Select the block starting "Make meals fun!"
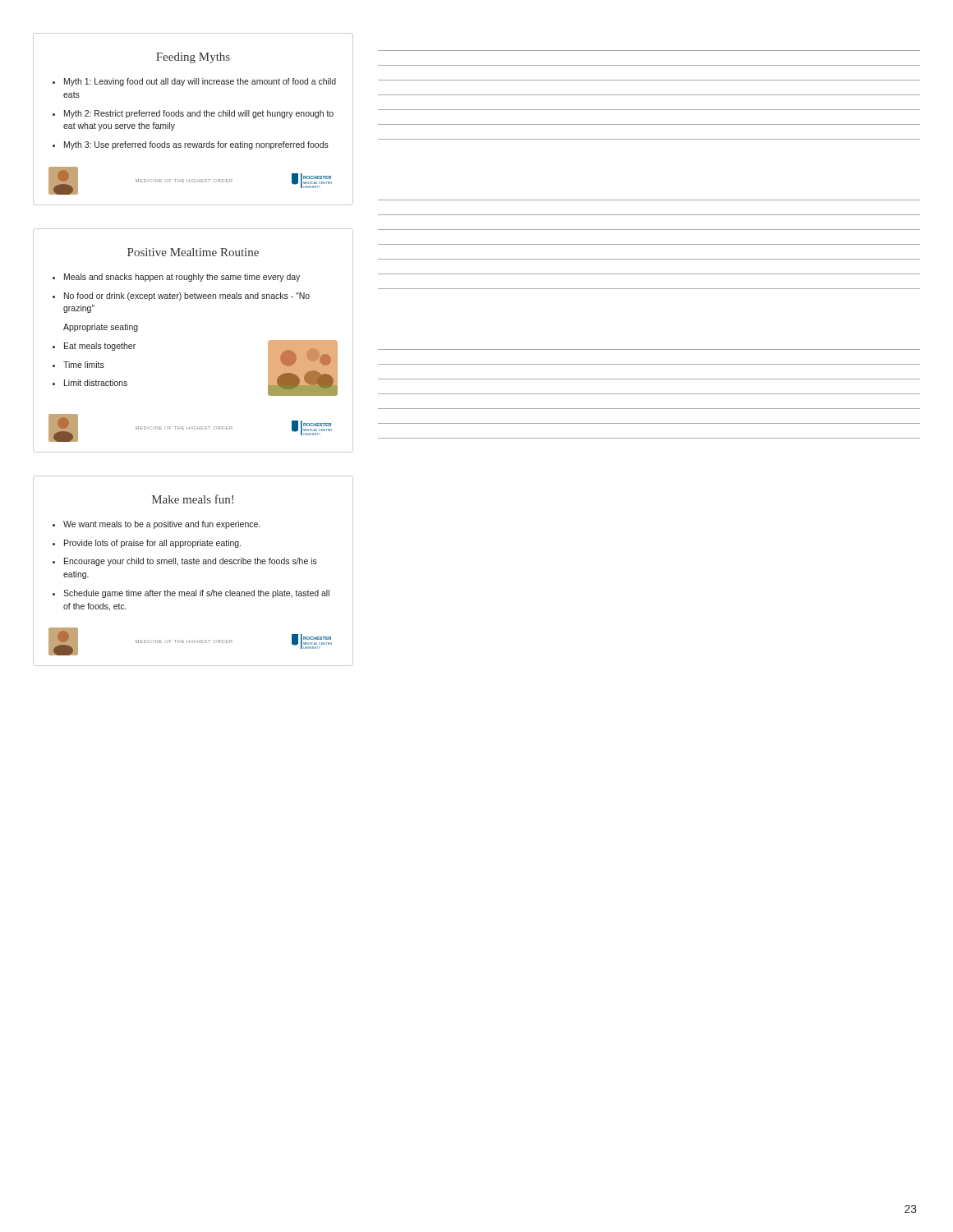Image resolution: width=953 pixels, height=1232 pixels. 193,499
